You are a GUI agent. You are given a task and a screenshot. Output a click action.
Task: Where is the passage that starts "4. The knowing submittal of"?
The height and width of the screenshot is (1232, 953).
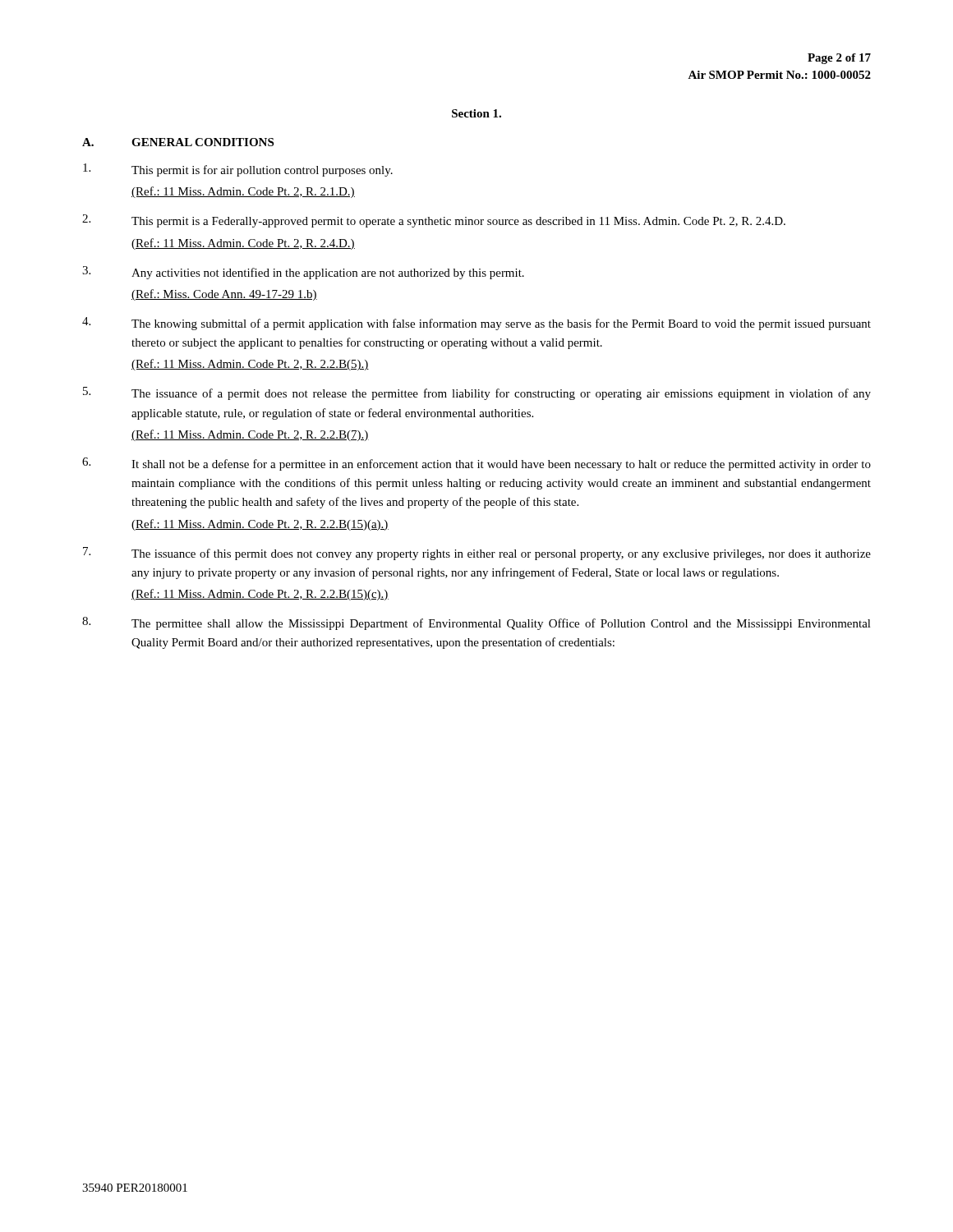[x=476, y=334]
